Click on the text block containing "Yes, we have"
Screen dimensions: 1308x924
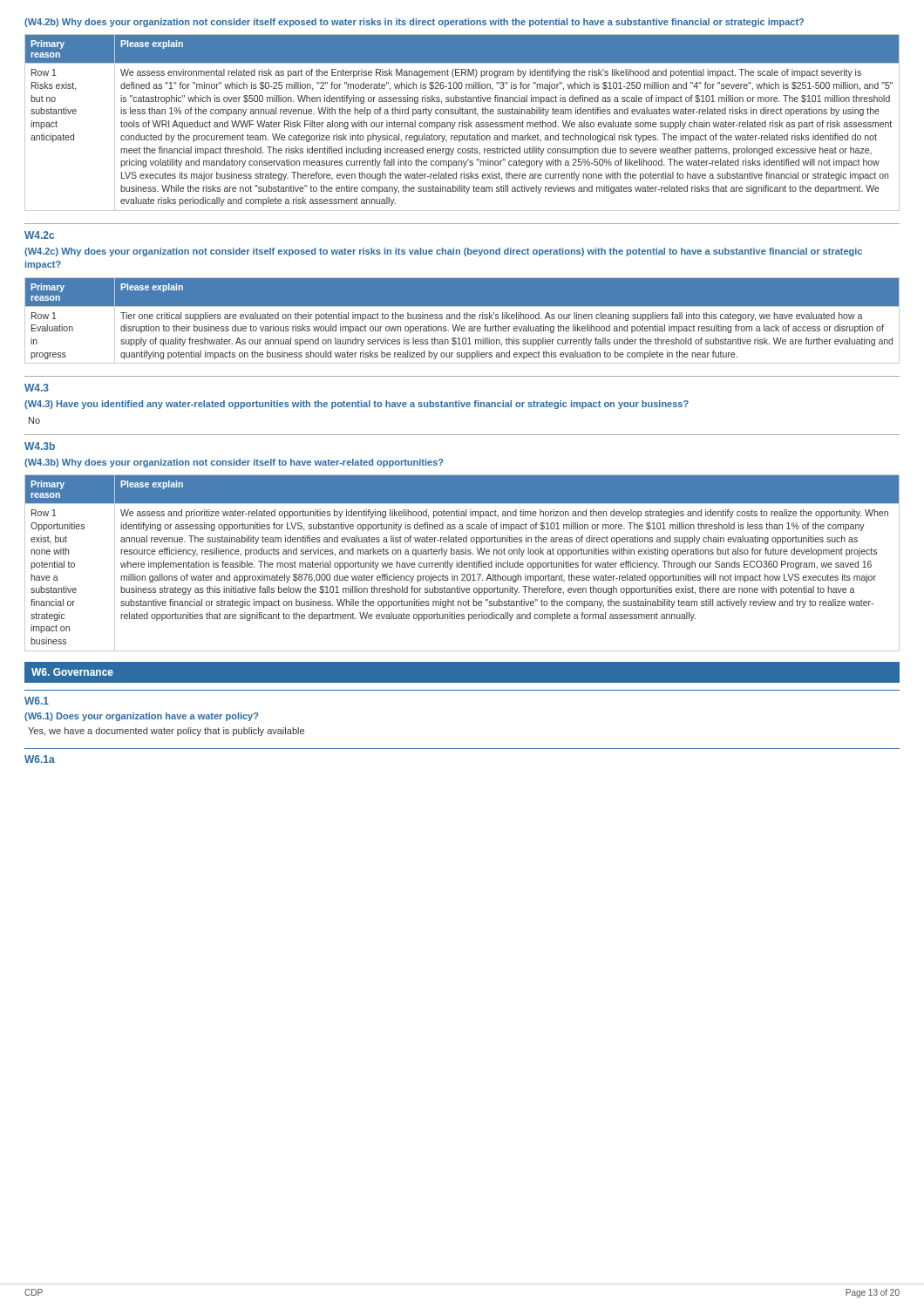pyautogui.click(x=166, y=731)
